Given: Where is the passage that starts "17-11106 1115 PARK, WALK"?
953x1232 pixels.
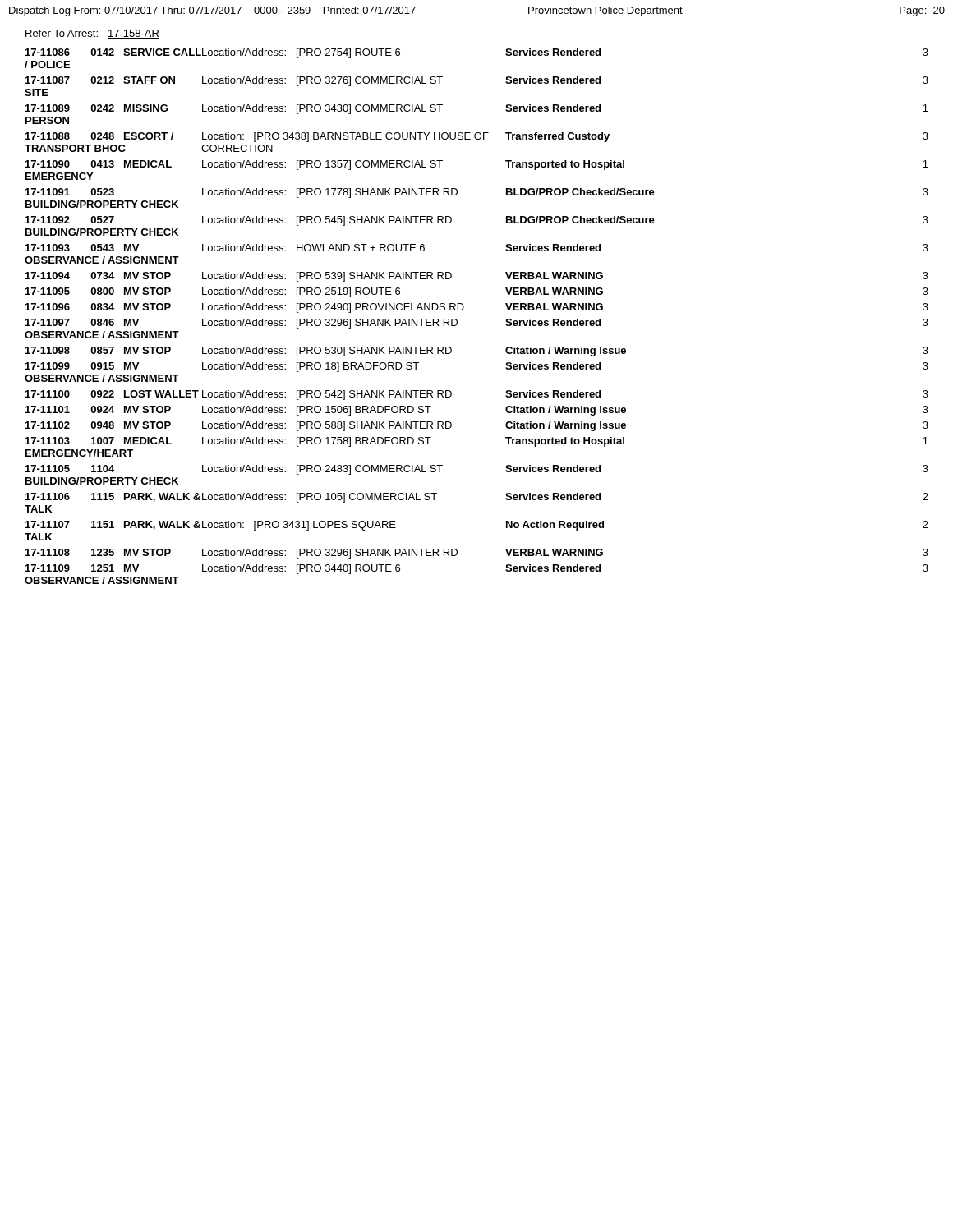Looking at the screenshot, I should pyautogui.click(x=49, y=497).
